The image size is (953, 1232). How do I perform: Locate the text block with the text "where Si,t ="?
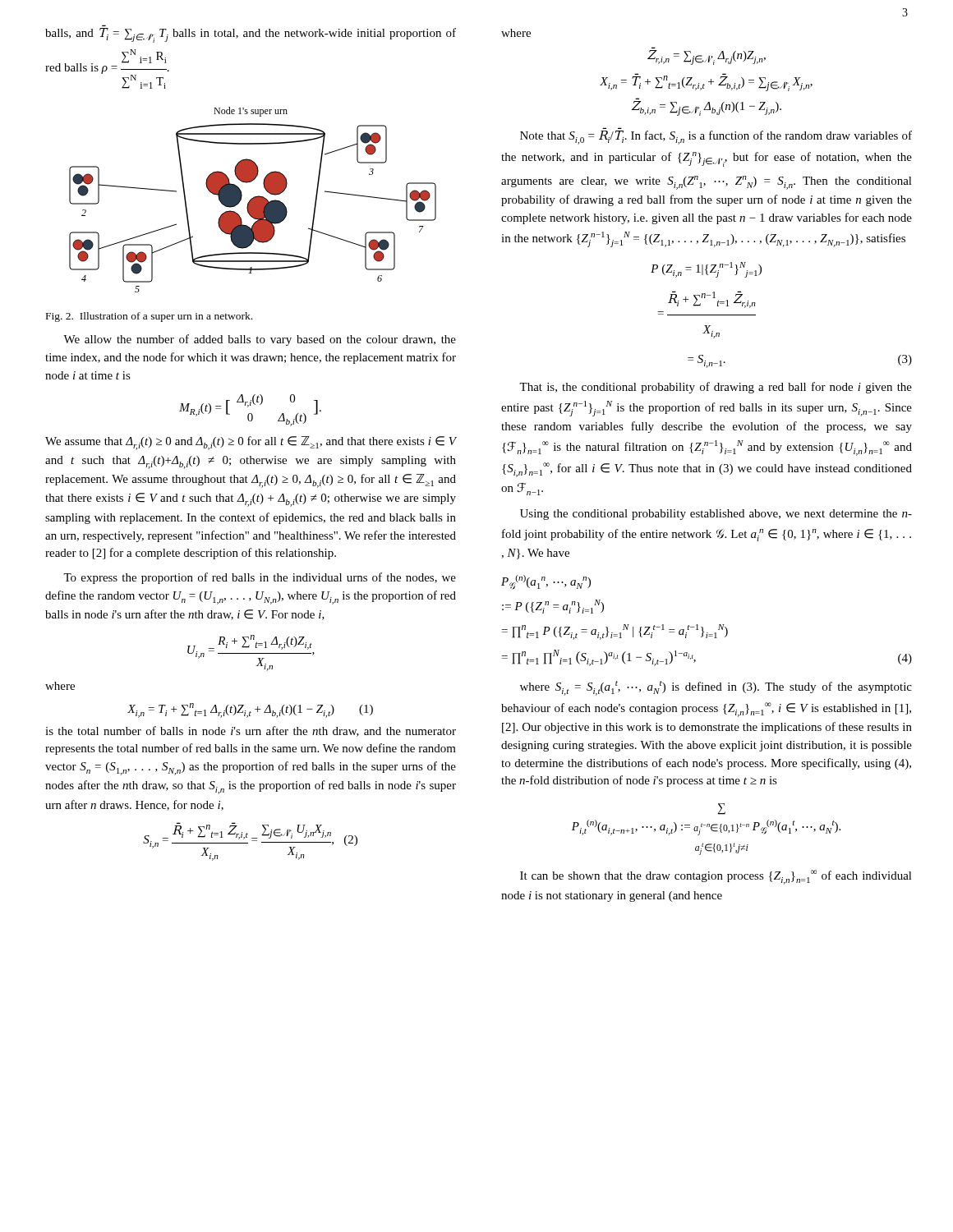(707, 732)
